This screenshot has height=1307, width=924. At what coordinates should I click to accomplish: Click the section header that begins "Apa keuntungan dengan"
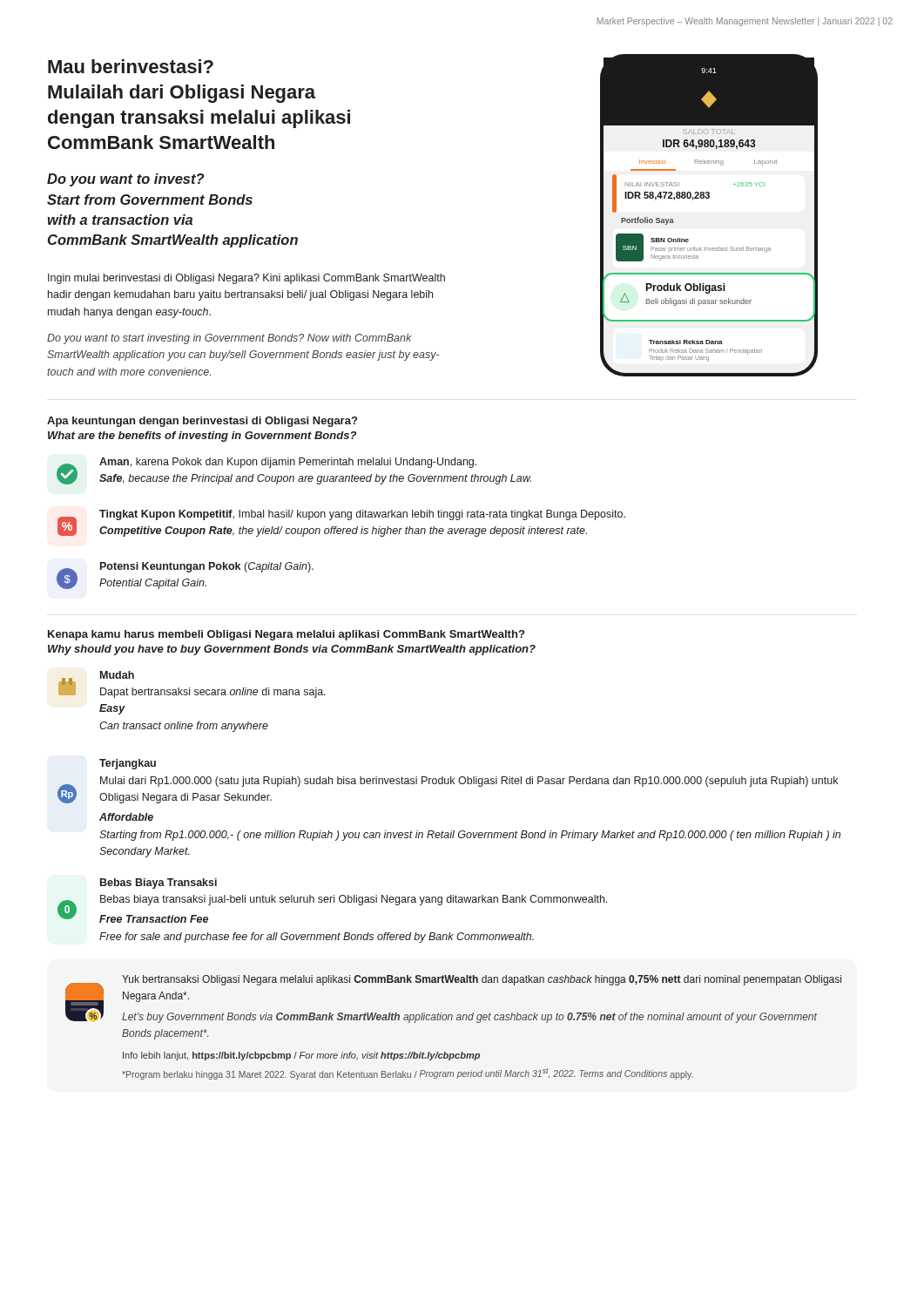tap(202, 422)
